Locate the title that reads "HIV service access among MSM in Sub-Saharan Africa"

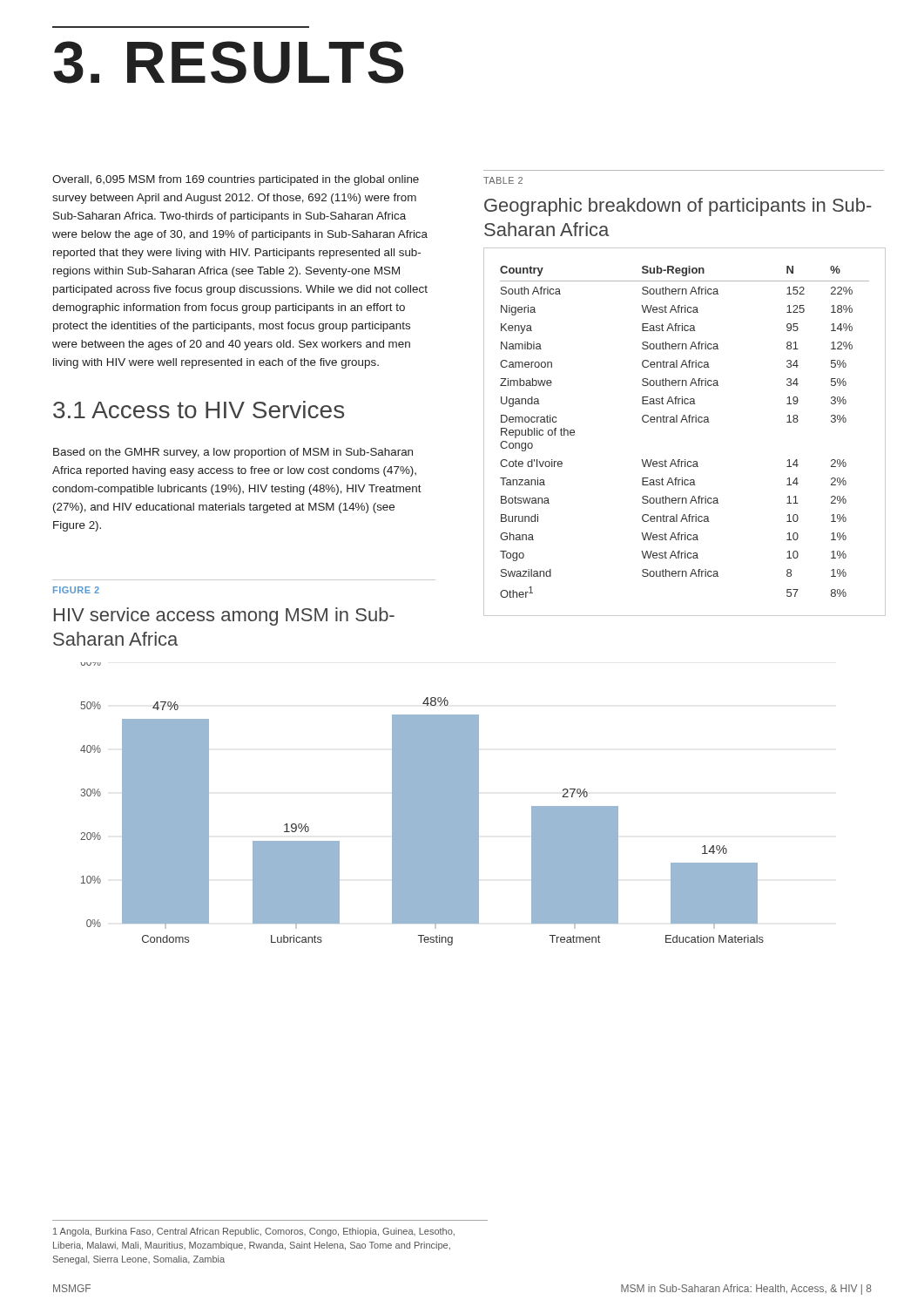tap(224, 627)
